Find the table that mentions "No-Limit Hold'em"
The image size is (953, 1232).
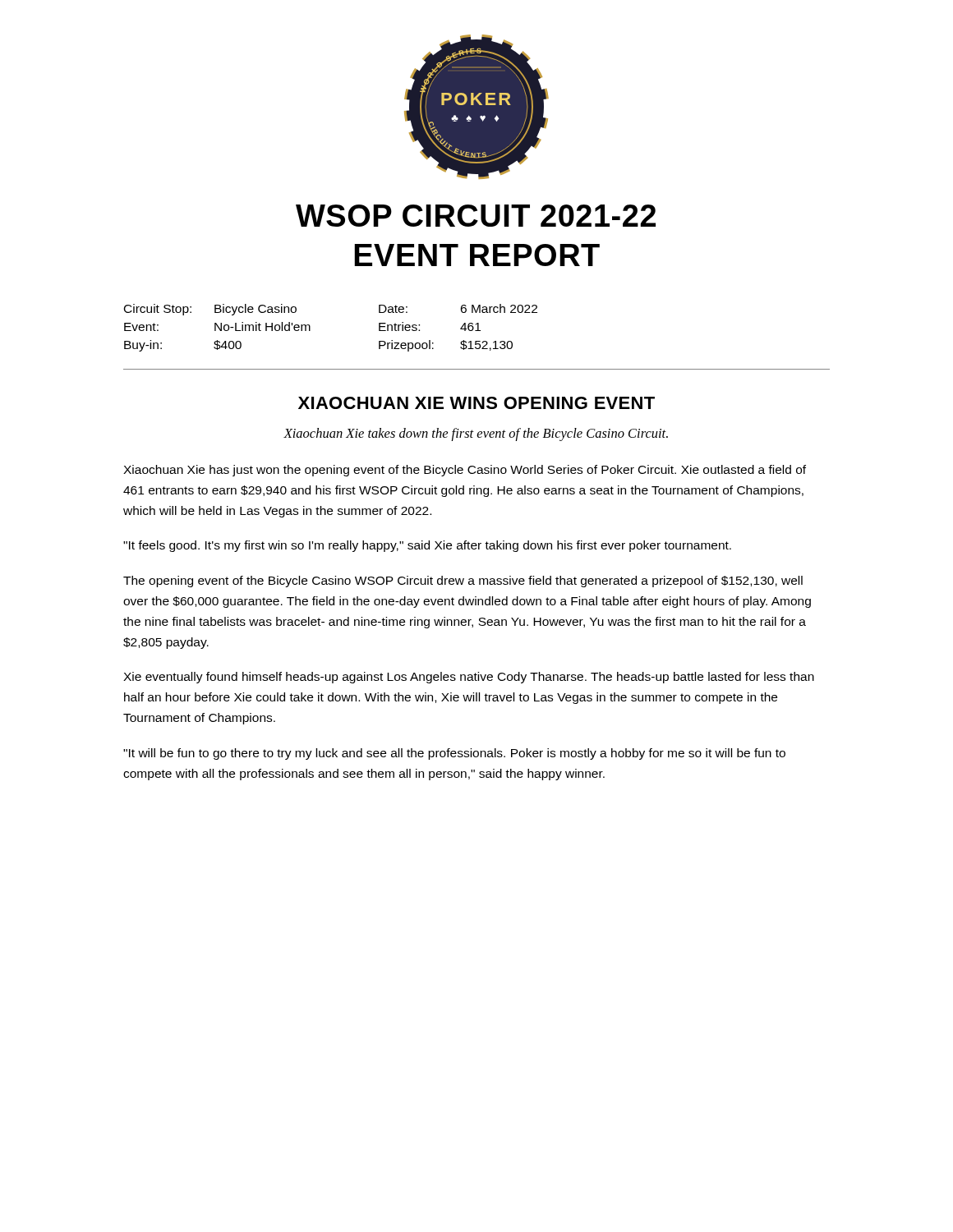point(476,327)
